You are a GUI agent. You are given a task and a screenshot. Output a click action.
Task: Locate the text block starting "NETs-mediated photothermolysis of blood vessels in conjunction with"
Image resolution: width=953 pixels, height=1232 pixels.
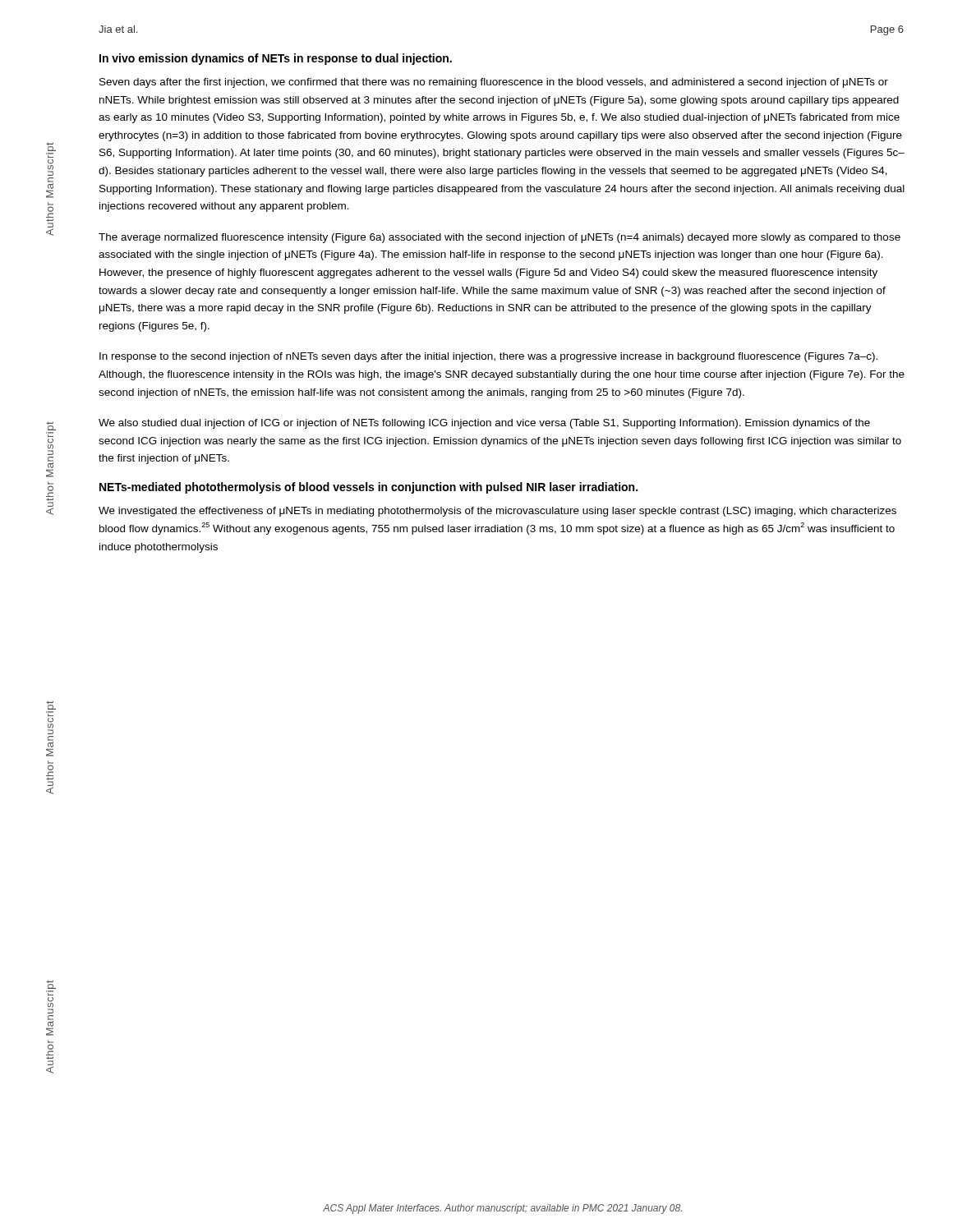point(368,487)
